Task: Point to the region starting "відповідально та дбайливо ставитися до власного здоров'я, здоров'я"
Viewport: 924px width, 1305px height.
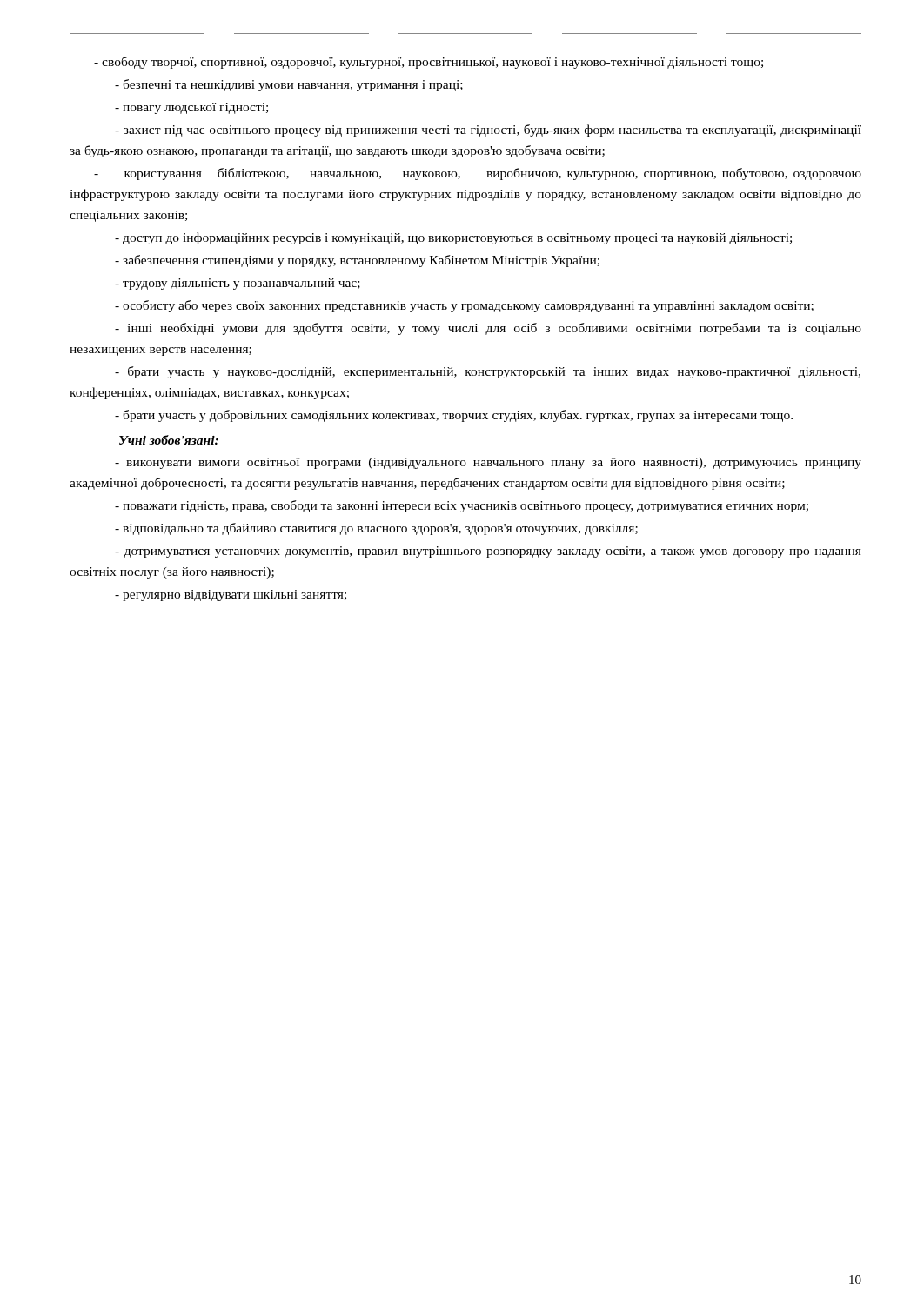Action: [x=465, y=528]
